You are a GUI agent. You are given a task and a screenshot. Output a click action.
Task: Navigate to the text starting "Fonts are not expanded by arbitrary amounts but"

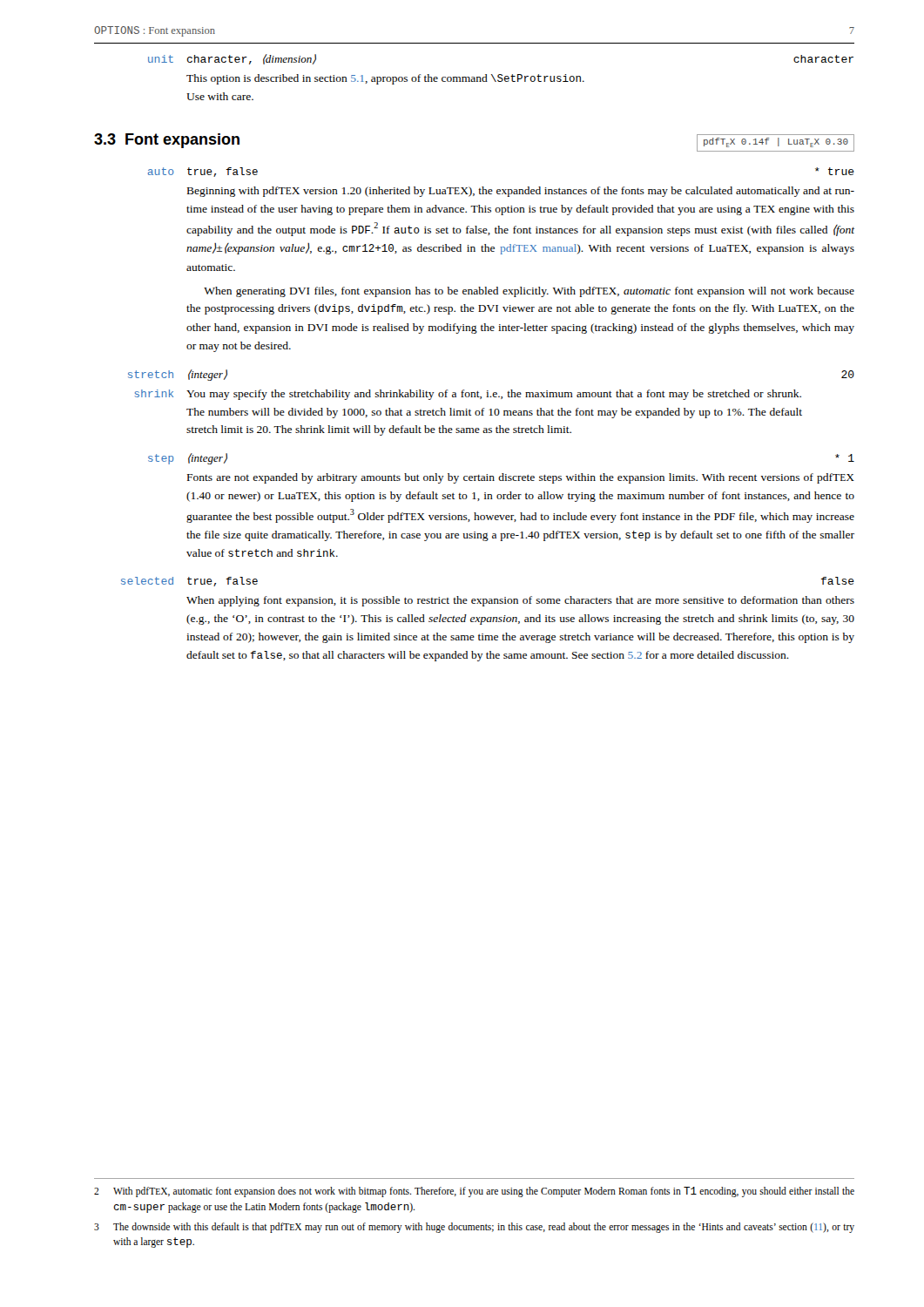[x=520, y=516]
